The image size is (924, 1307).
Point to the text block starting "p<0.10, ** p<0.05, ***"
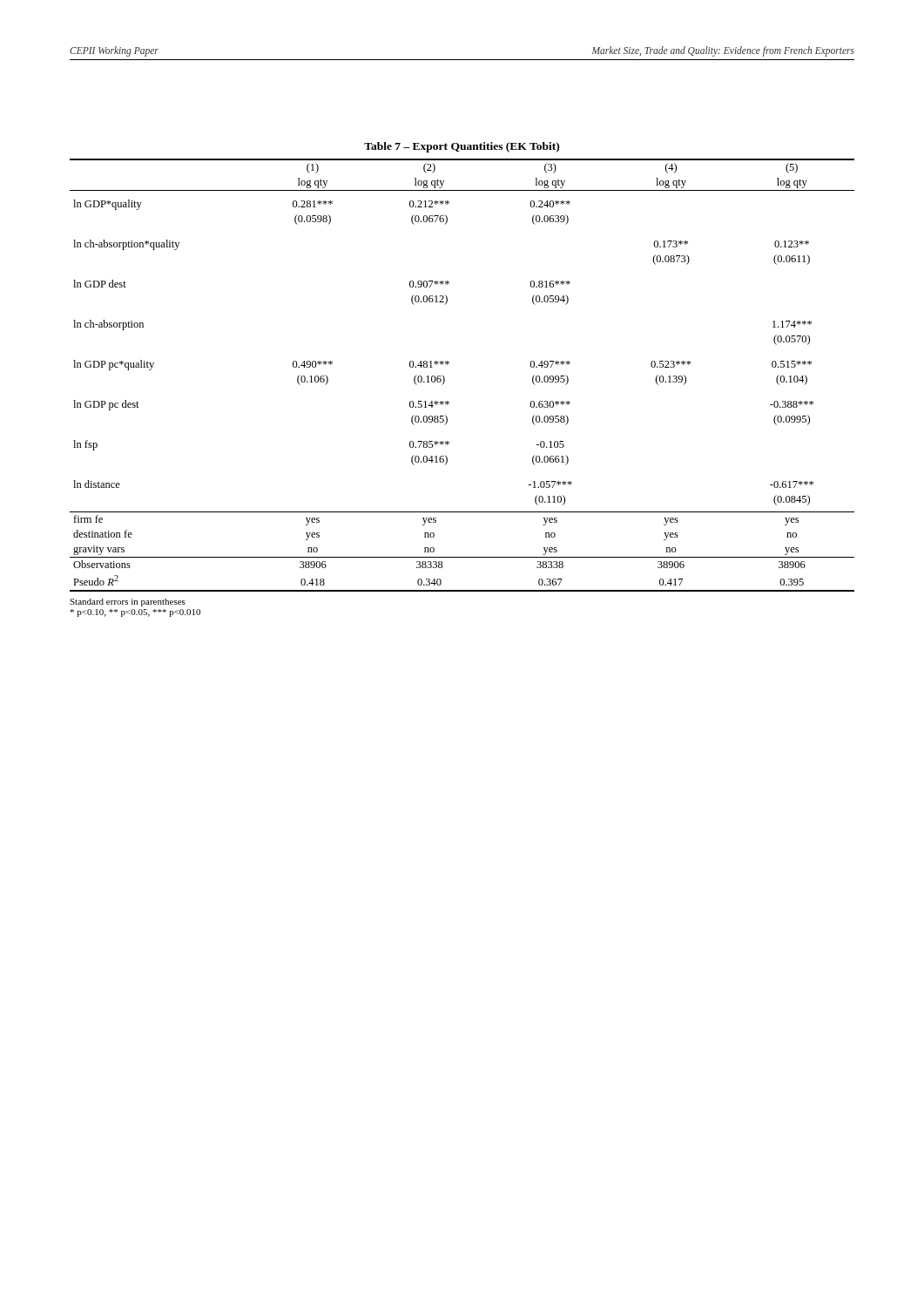[x=135, y=612]
